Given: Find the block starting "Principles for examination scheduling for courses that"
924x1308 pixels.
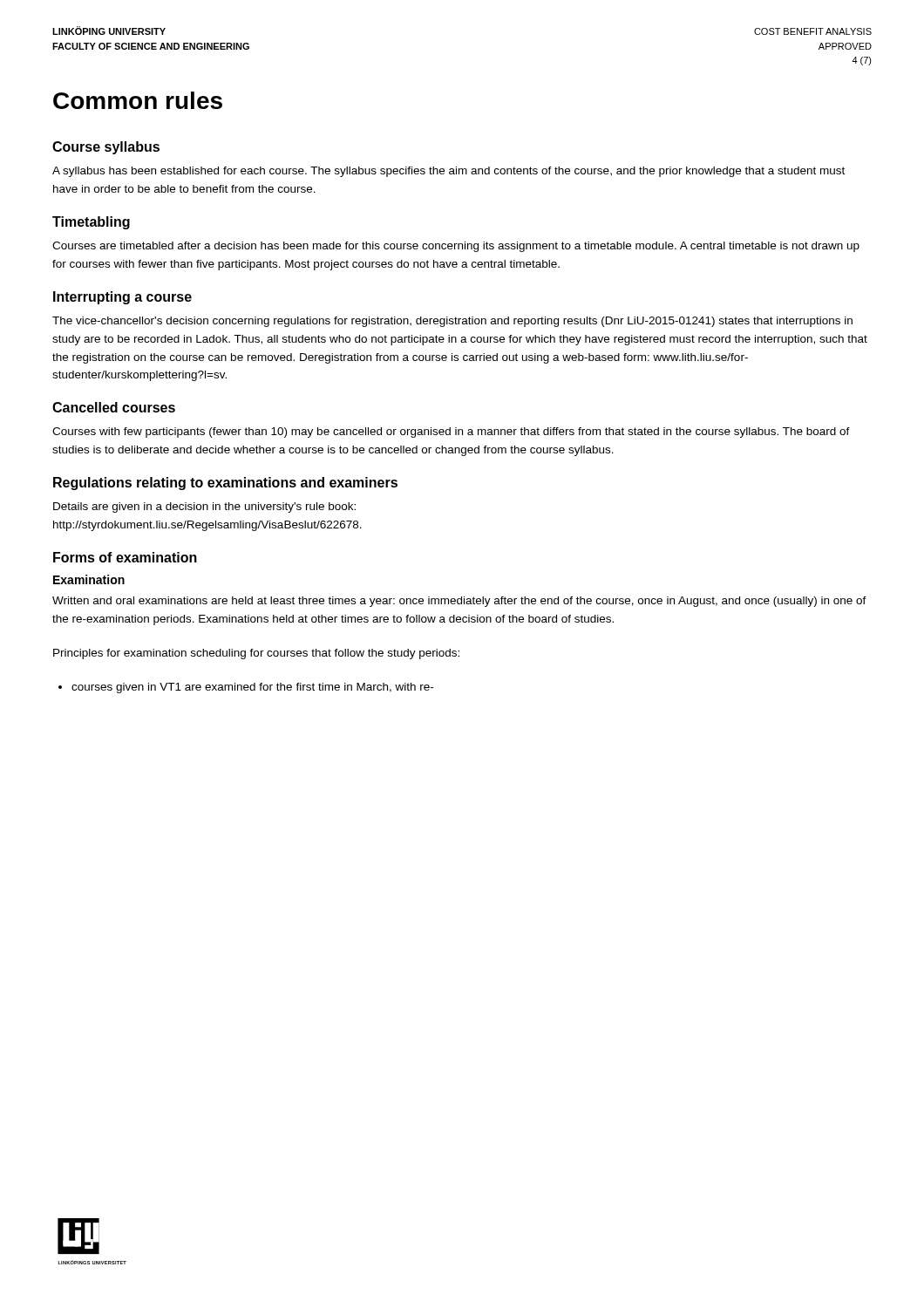Looking at the screenshot, I should coord(462,653).
